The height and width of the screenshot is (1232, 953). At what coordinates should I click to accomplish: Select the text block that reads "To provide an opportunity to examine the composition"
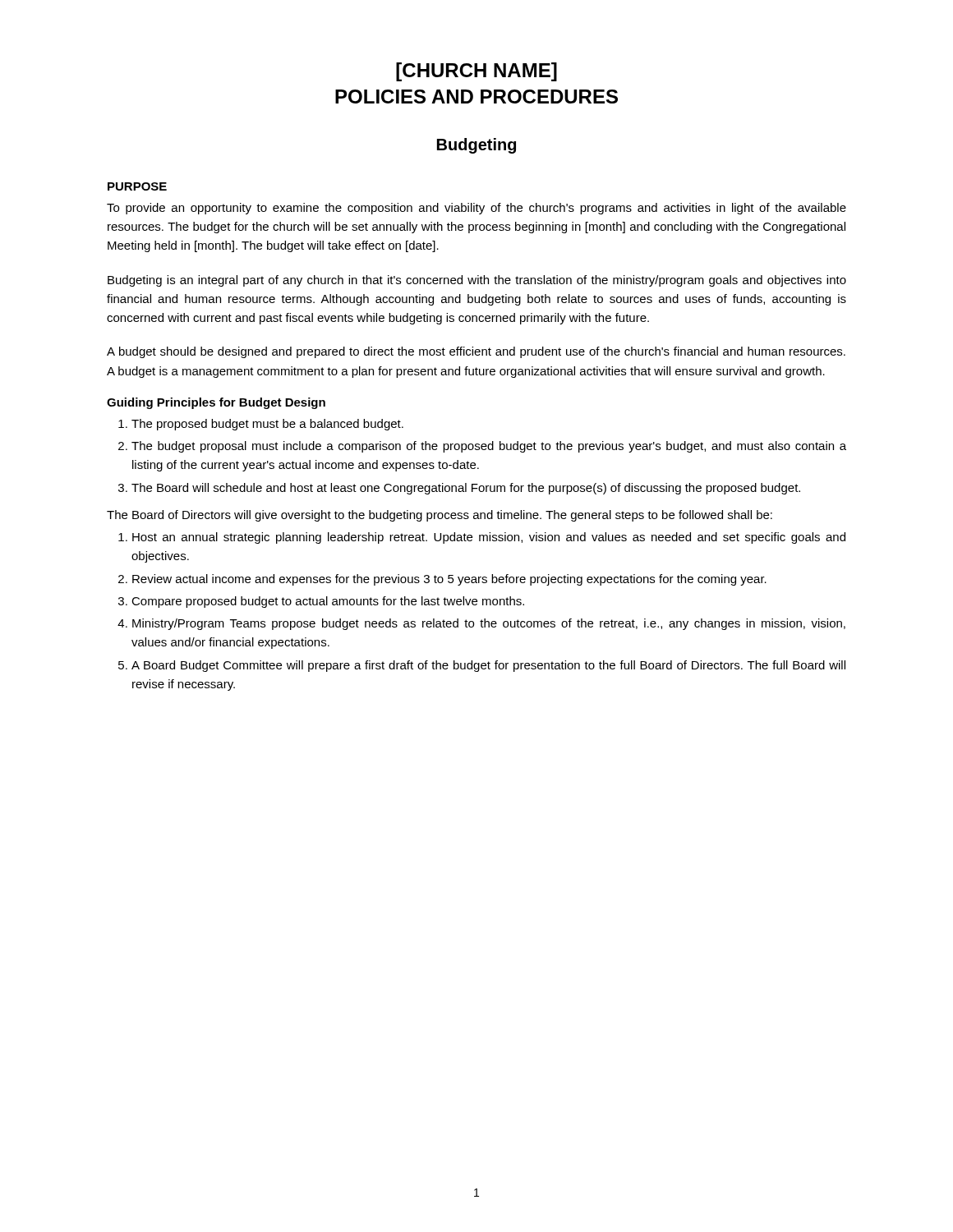pos(476,226)
